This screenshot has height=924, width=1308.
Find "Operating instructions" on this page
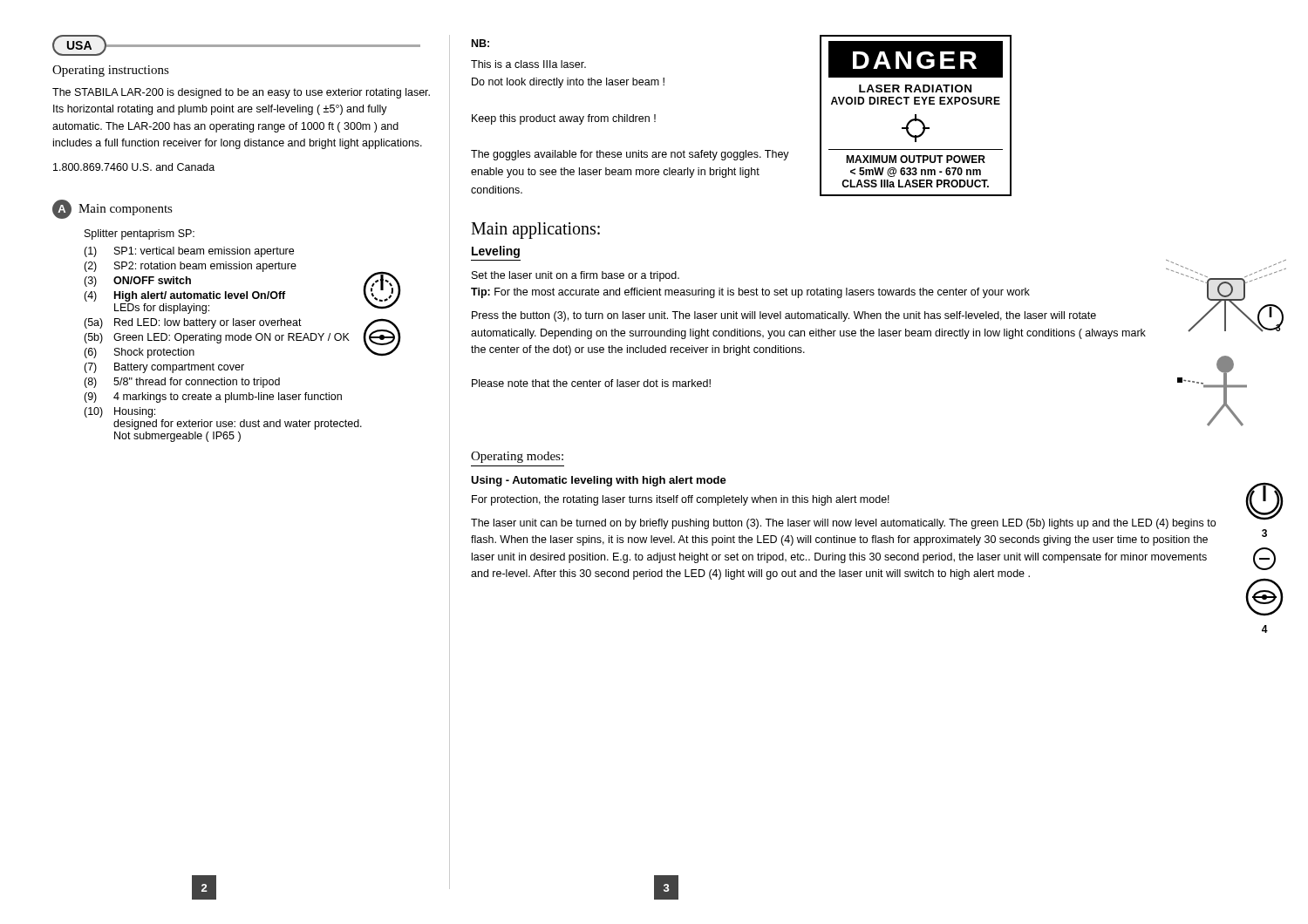tap(111, 70)
